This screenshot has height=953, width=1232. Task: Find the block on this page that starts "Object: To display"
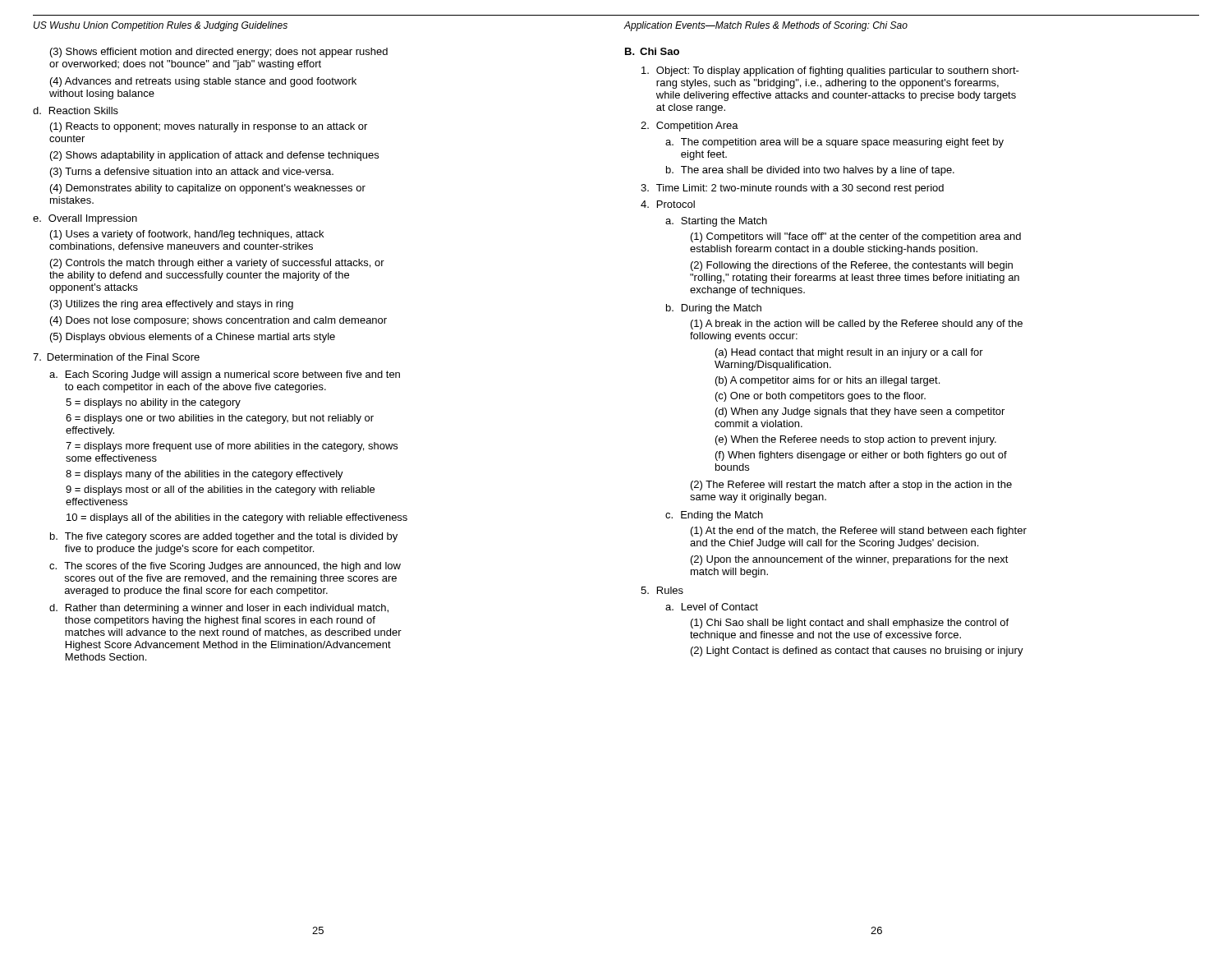[830, 89]
